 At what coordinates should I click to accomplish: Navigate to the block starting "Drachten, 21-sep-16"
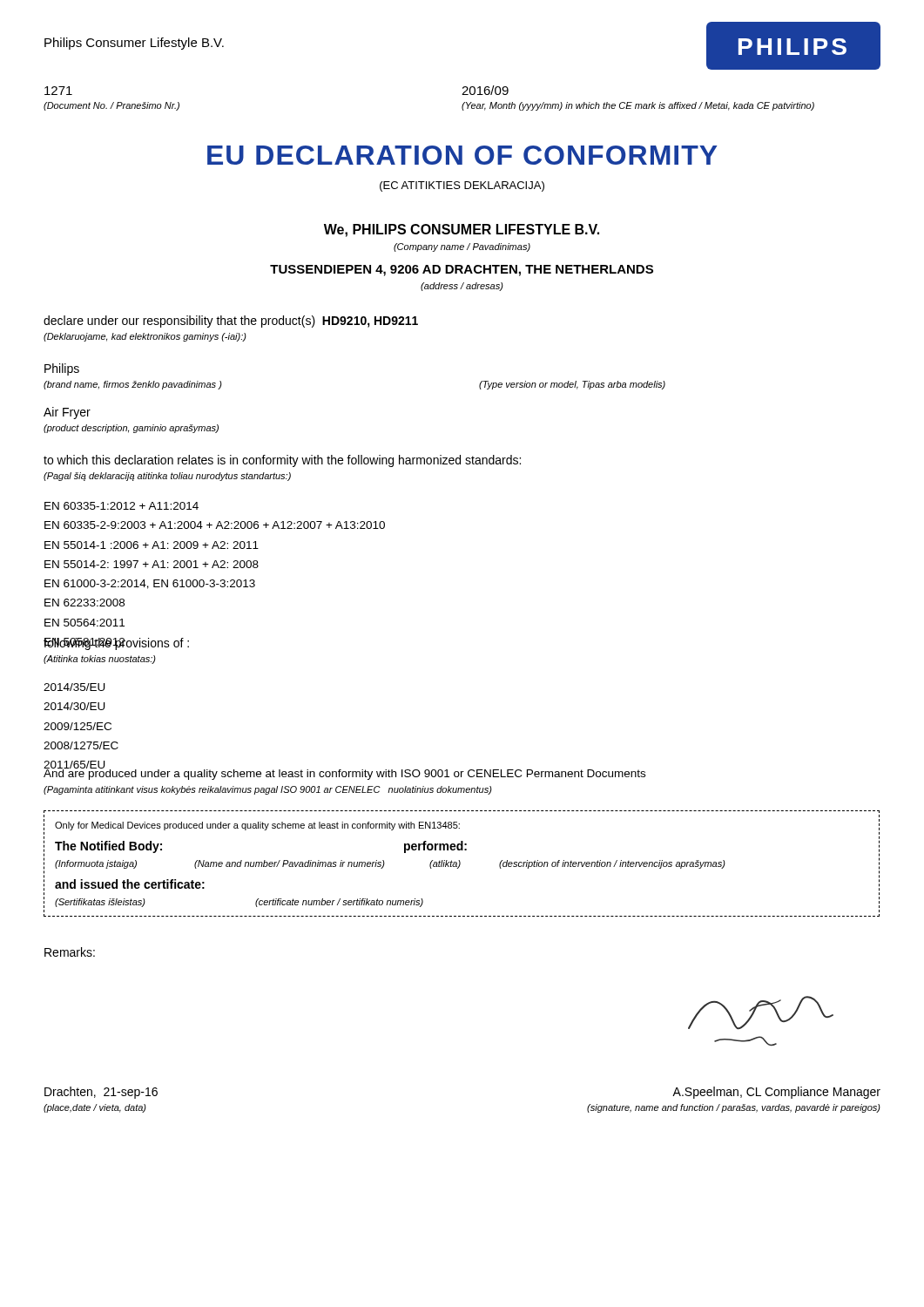pos(101,1092)
